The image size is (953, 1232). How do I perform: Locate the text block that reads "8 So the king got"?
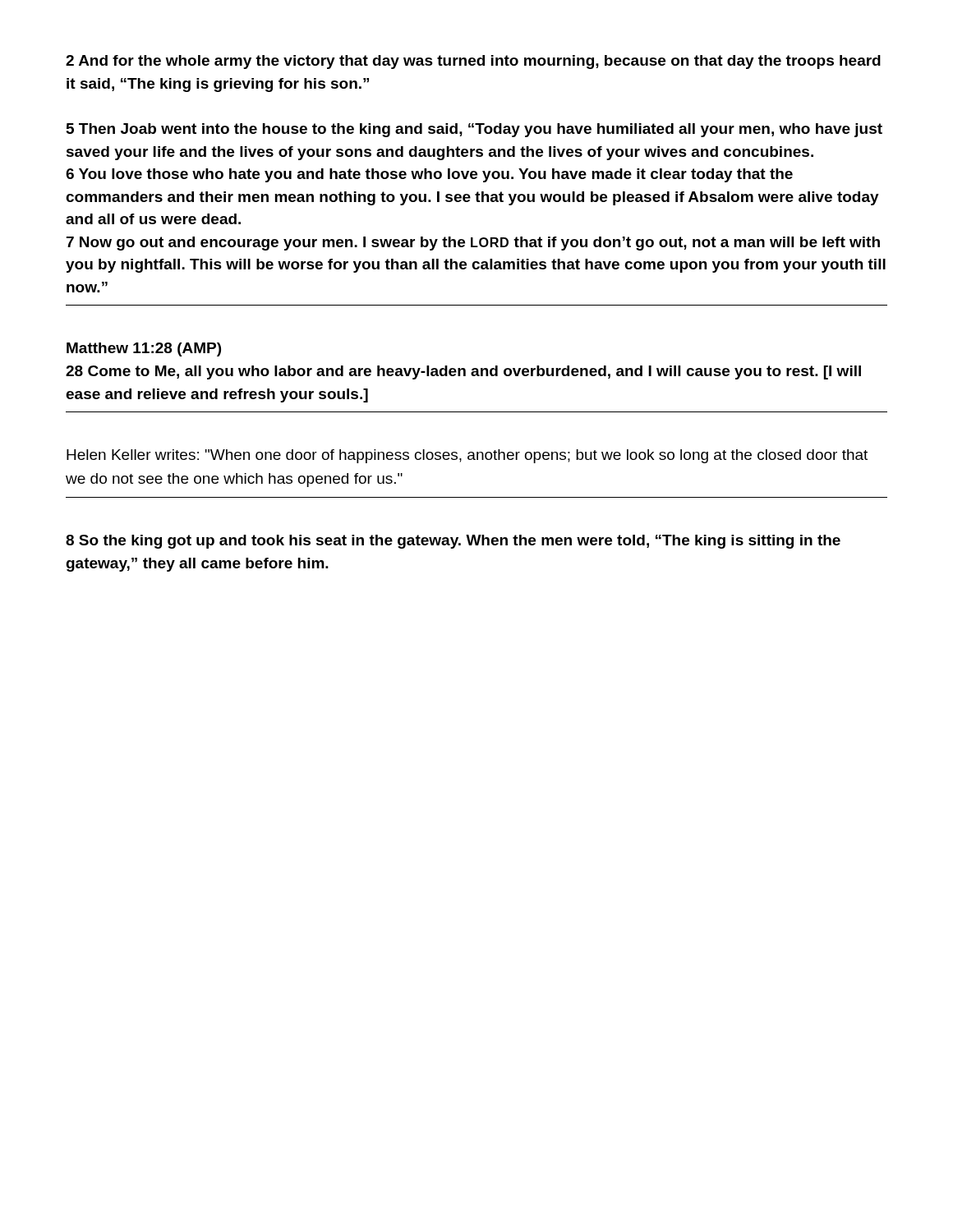coord(453,551)
